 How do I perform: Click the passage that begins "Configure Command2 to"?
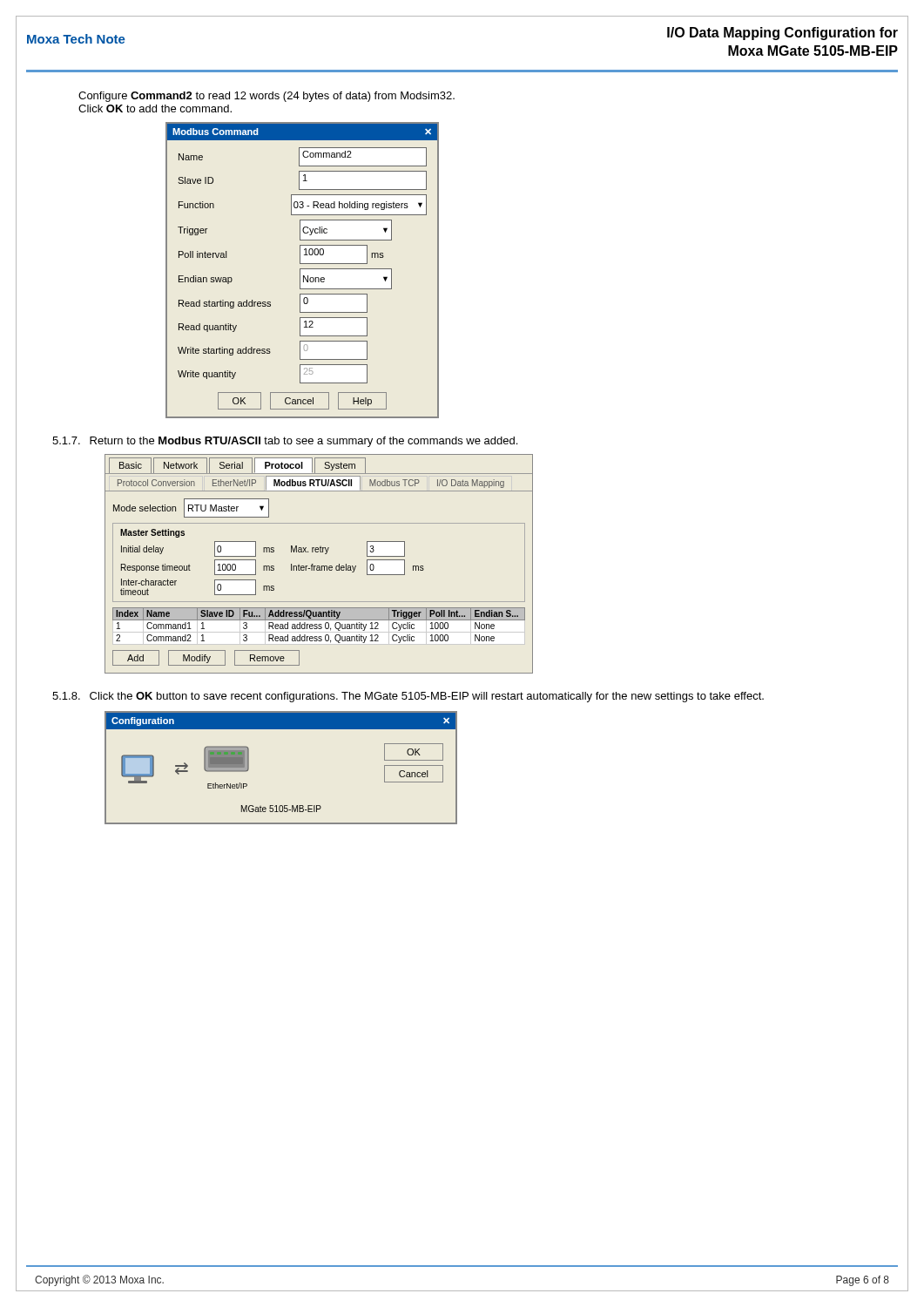tap(267, 102)
